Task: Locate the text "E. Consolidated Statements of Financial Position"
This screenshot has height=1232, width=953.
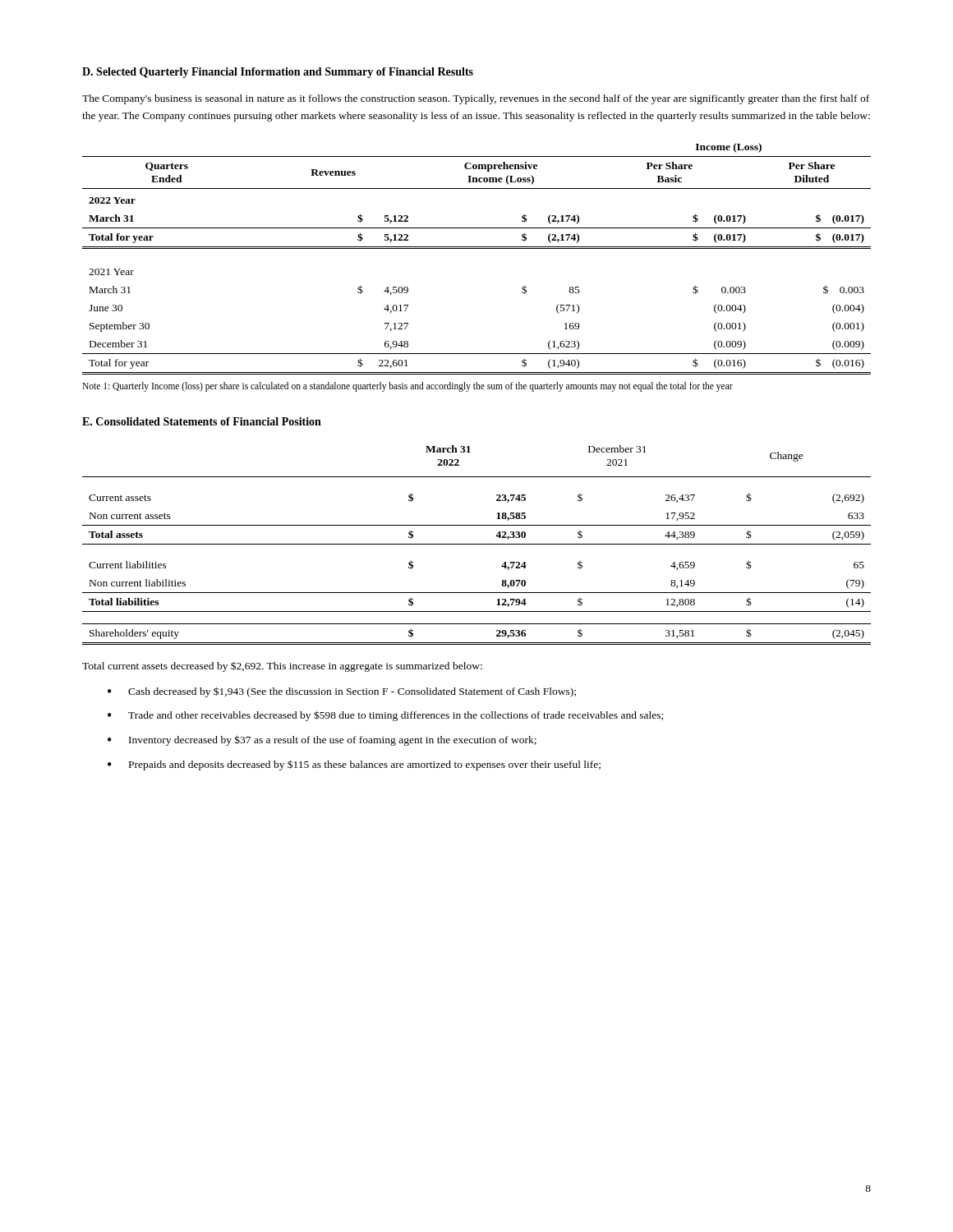Action: (202, 422)
